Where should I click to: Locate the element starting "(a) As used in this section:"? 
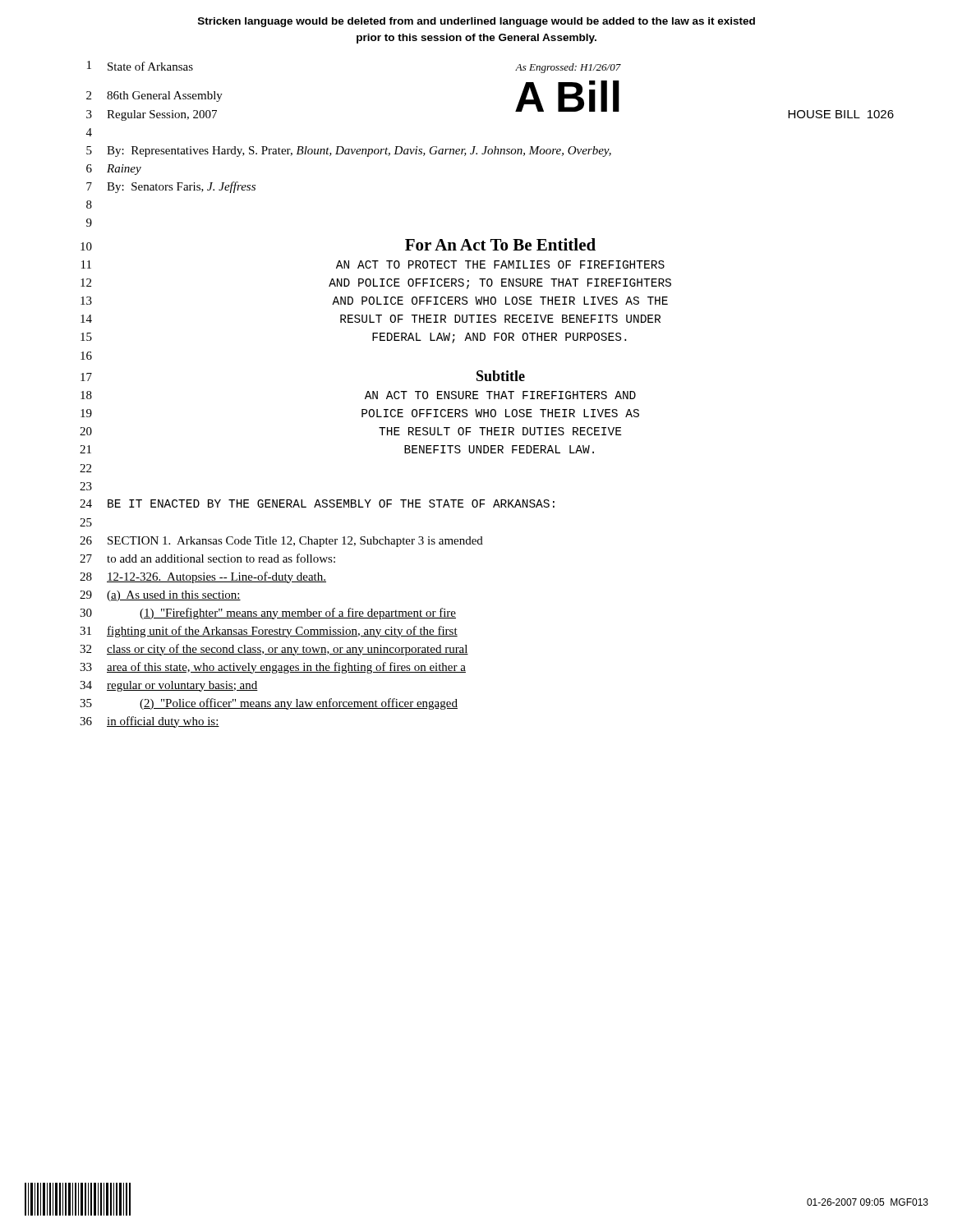[x=174, y=594]
